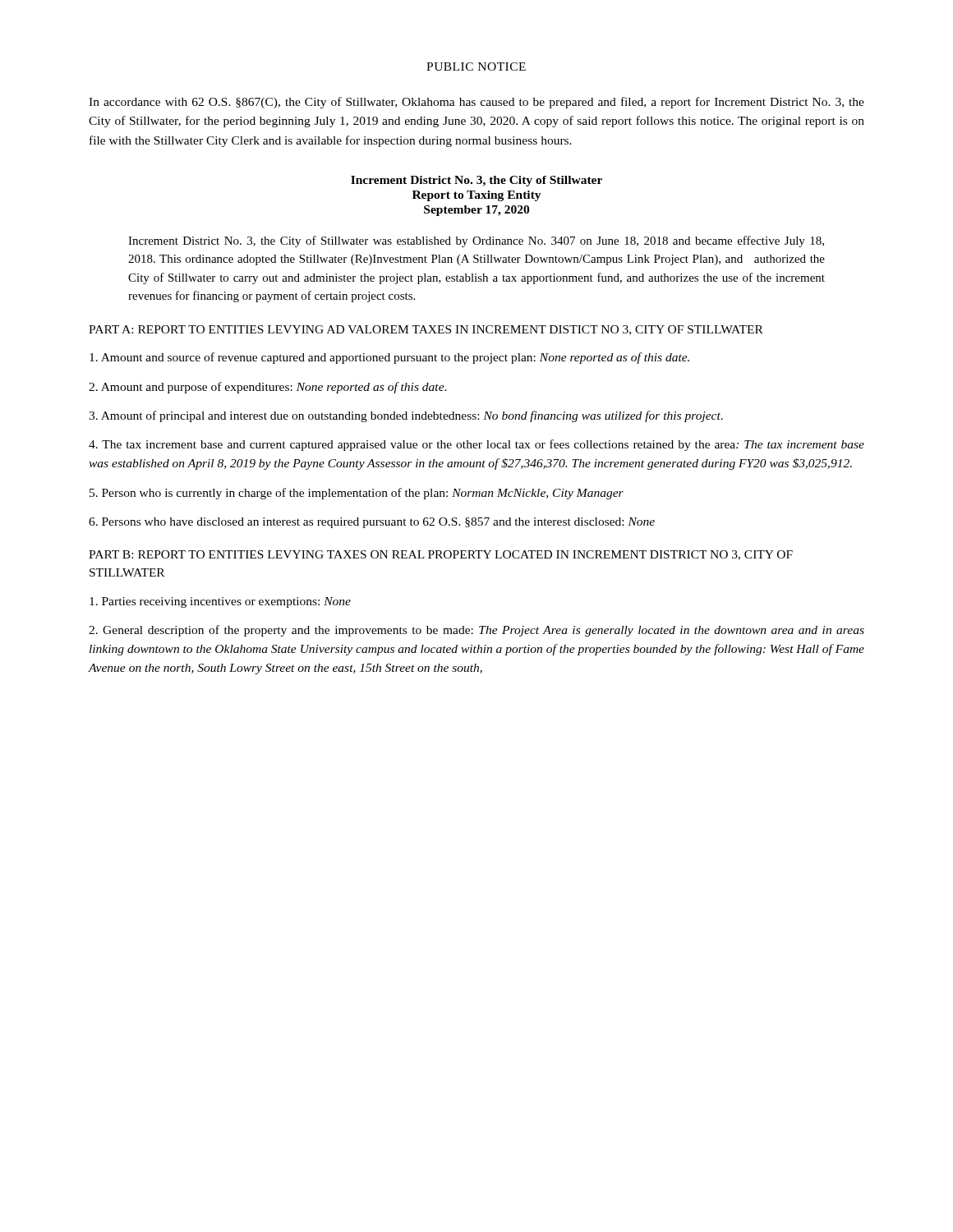The width and height of the screenshot is (953, 1232).
Task: Find the section header that says "PART B: REPORT TO ENTITIES"
Action: tap(476, 563)
